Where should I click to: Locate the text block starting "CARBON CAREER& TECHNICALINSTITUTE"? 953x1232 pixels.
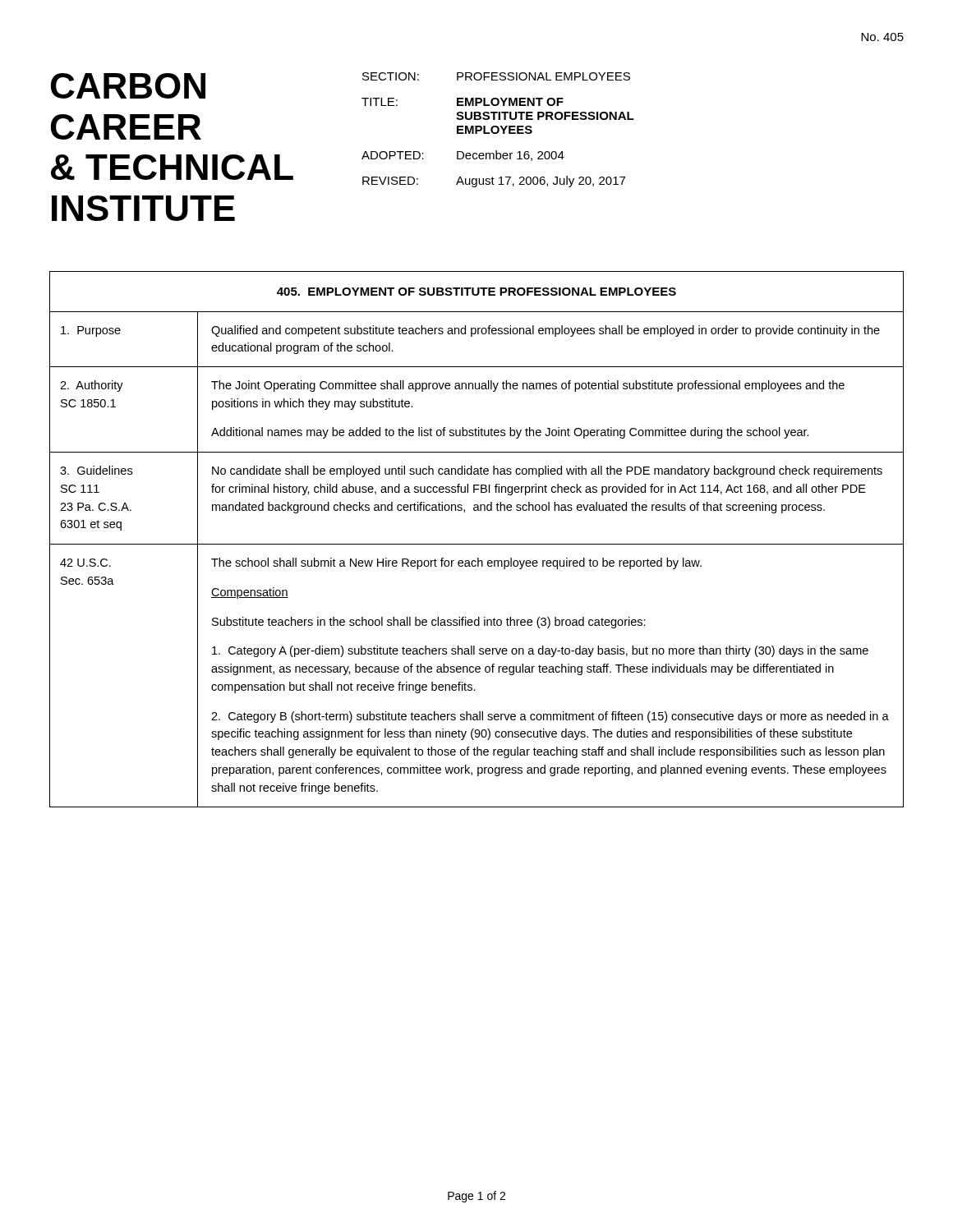pos(189,147)
